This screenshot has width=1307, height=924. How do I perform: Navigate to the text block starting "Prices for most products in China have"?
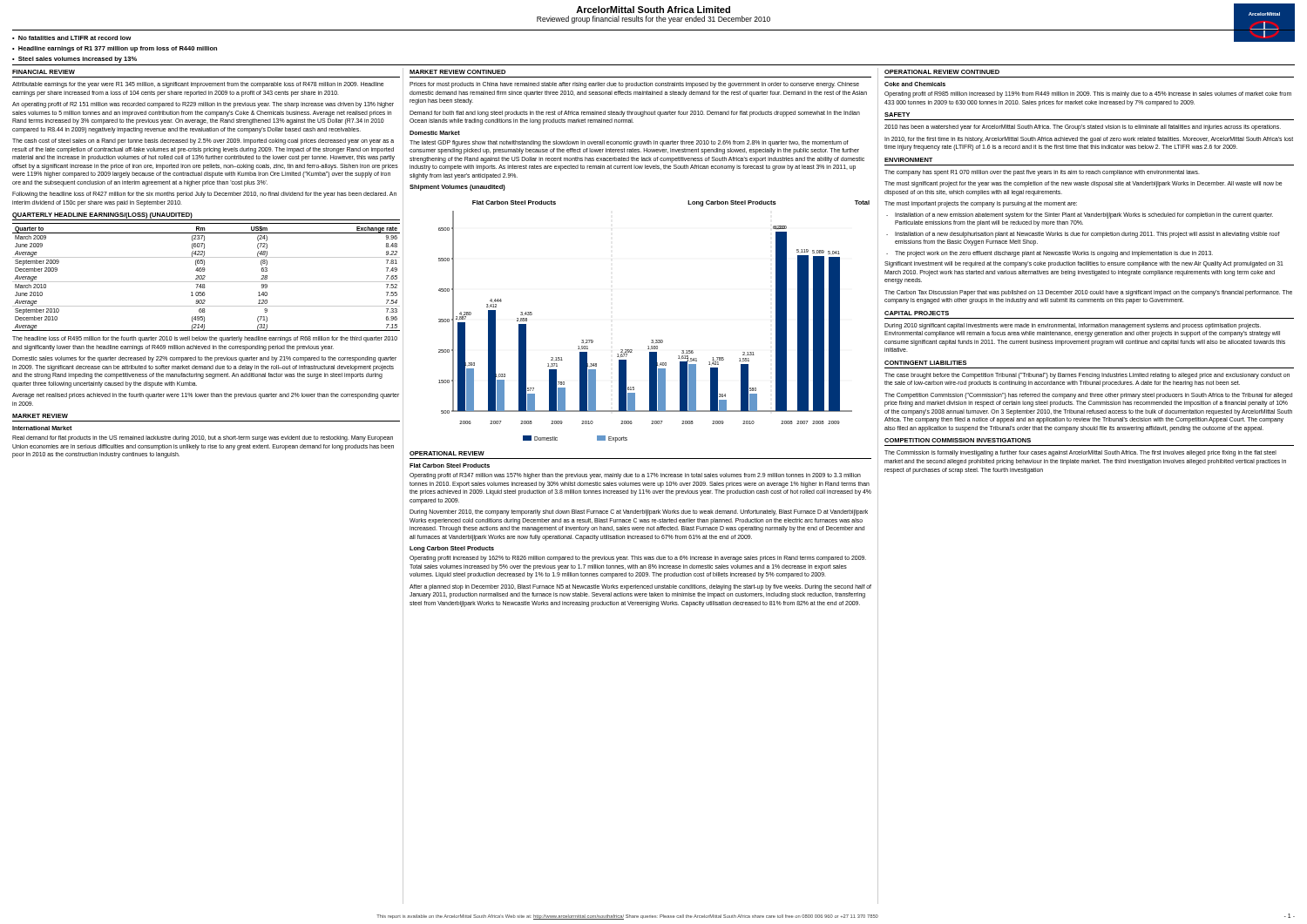coord(638,92)
